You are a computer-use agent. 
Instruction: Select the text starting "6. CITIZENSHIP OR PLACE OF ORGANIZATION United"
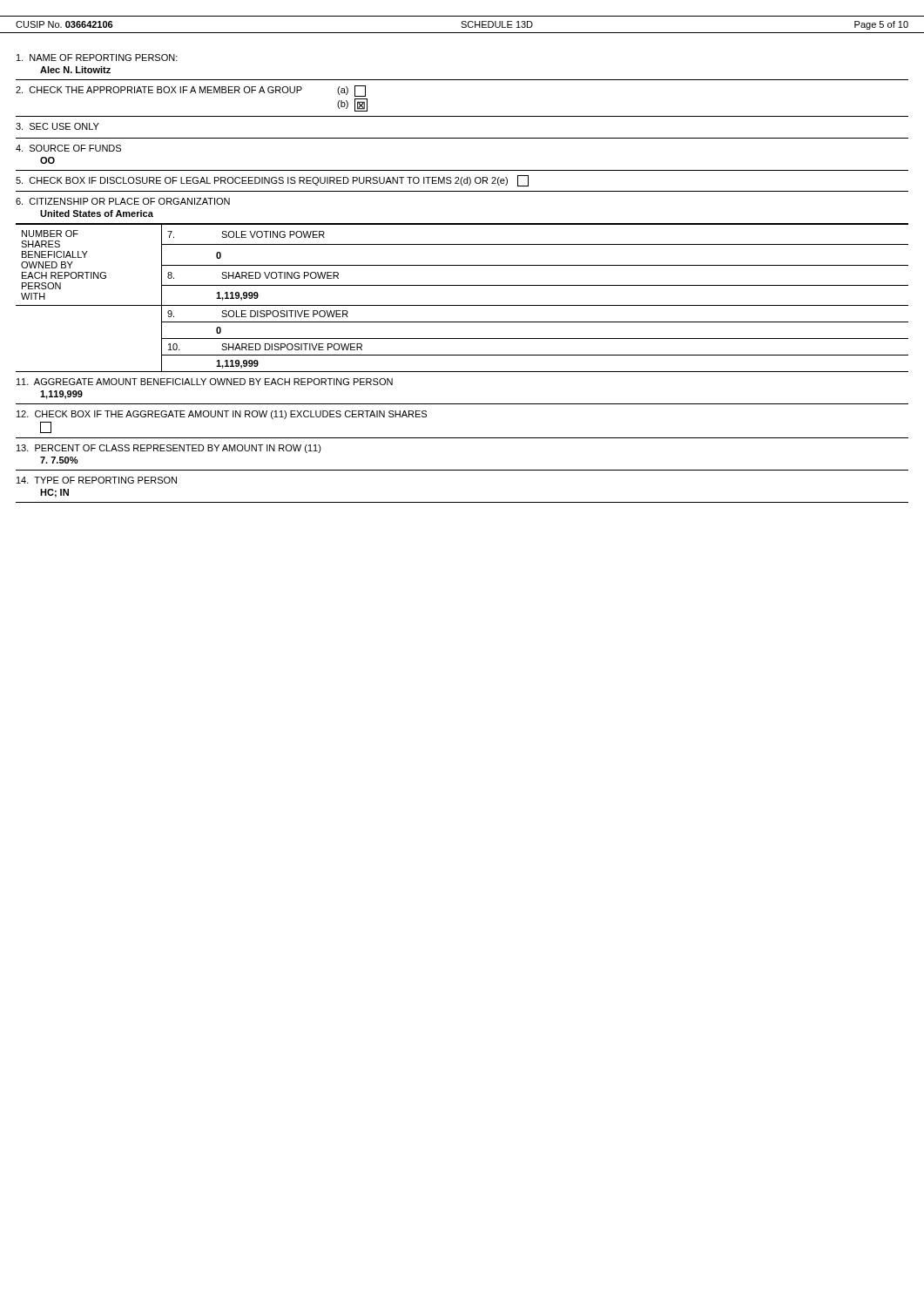(123, 201)
